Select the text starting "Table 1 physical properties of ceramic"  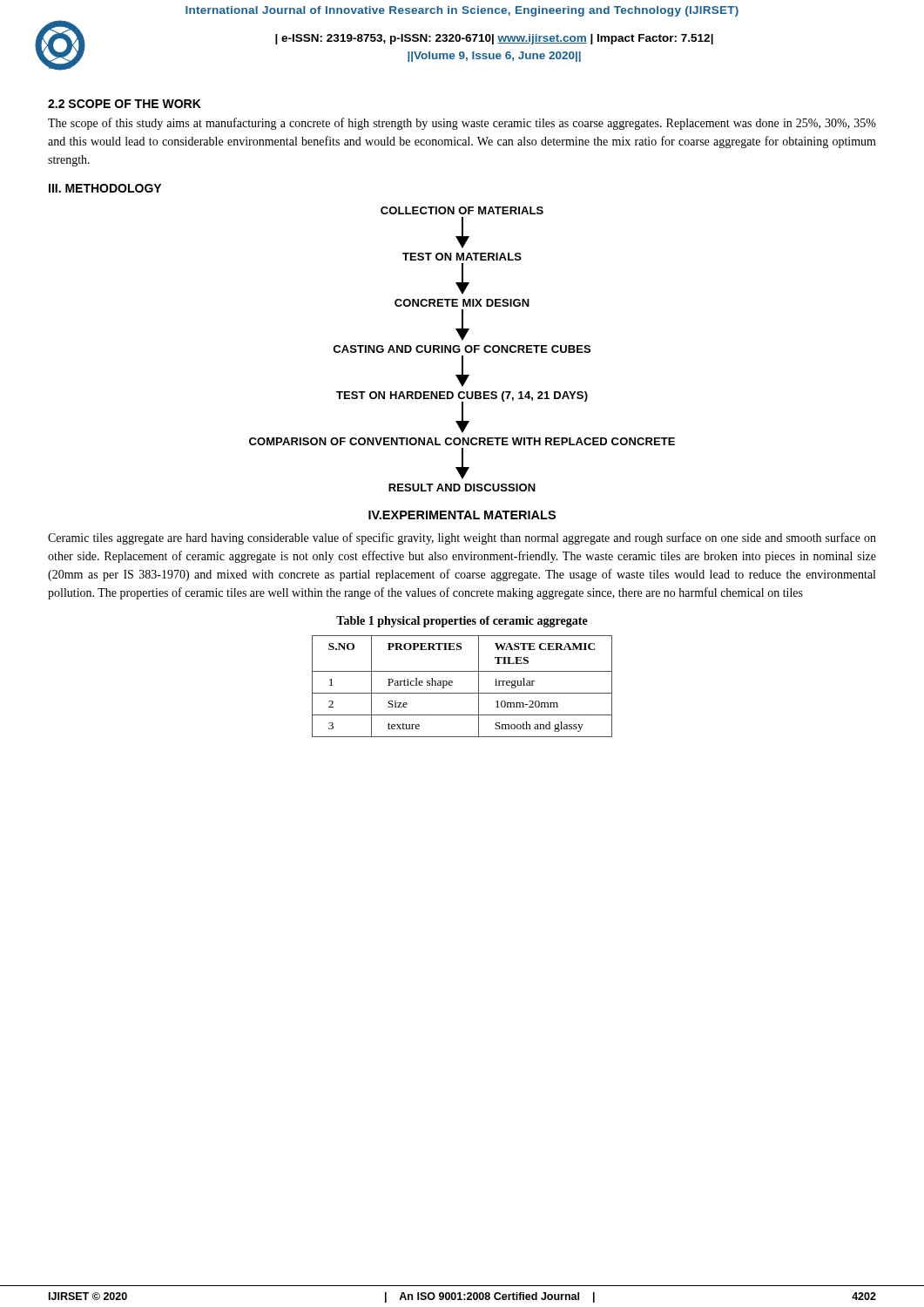(462, 621)
